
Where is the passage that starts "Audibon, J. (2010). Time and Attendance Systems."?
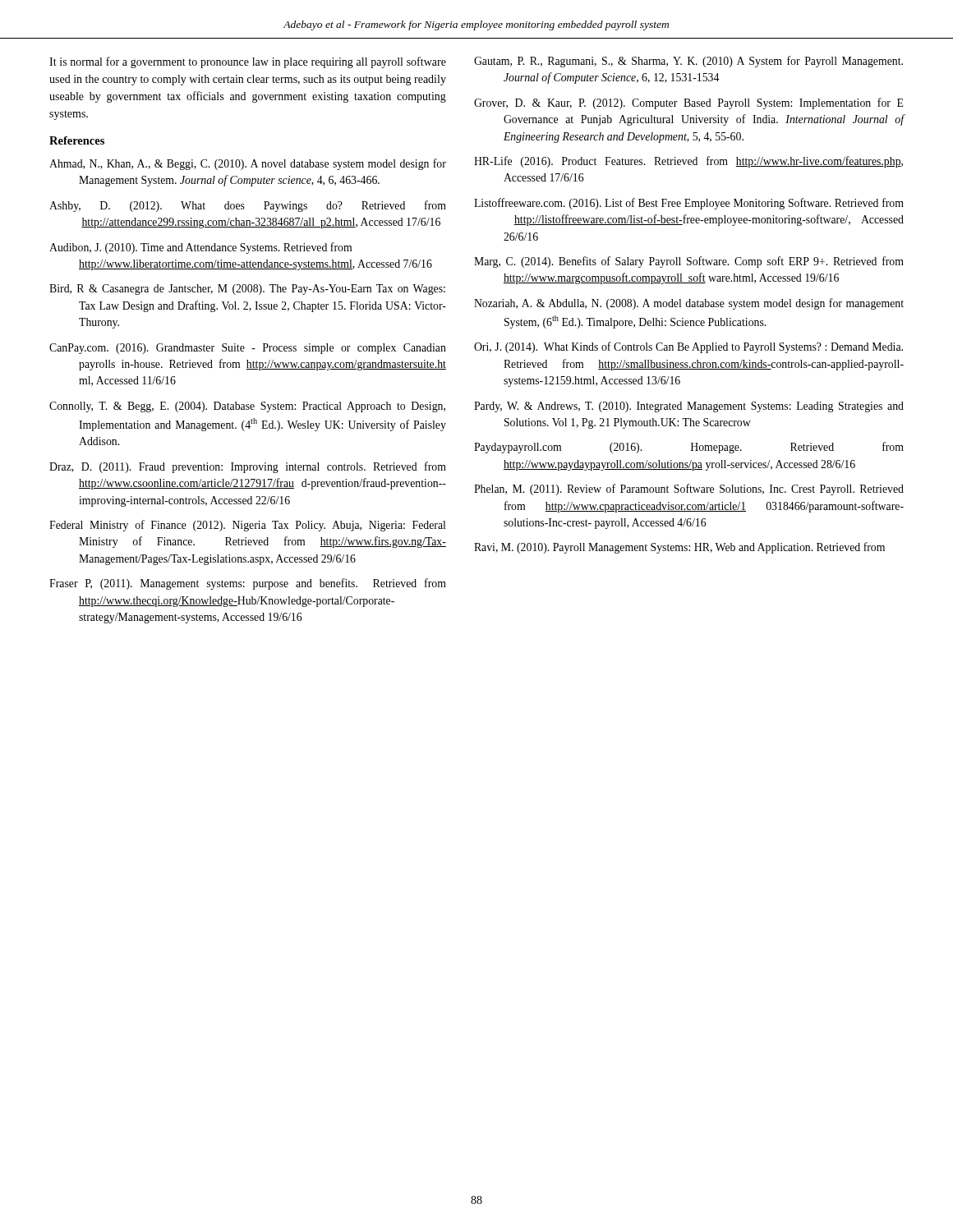point(241,256)
